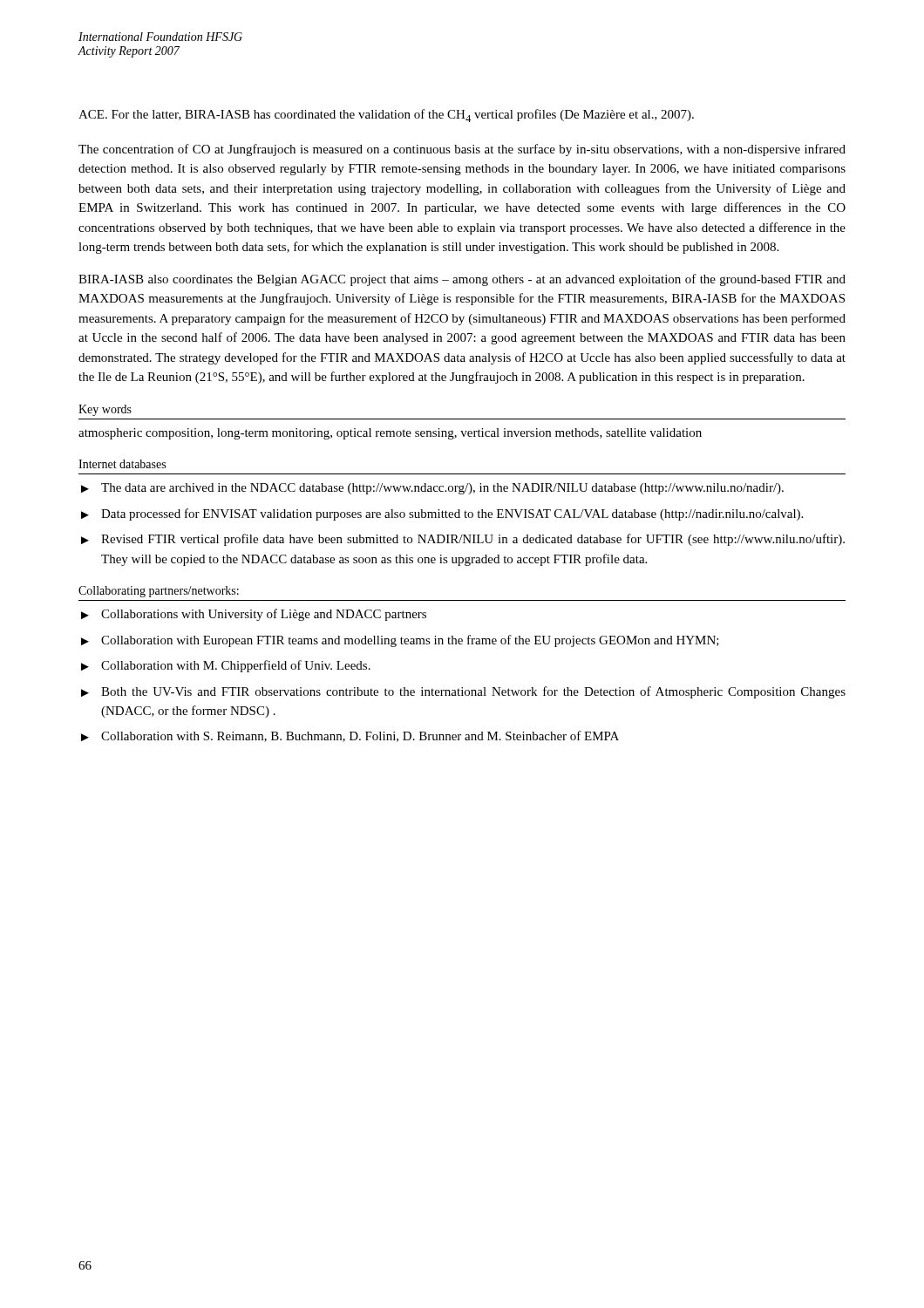Locate the list item that says "► Collaboration with M. Chipperfield"
Image resolution: width=924 pixels, height=1308 pixels.
[226, 666]
